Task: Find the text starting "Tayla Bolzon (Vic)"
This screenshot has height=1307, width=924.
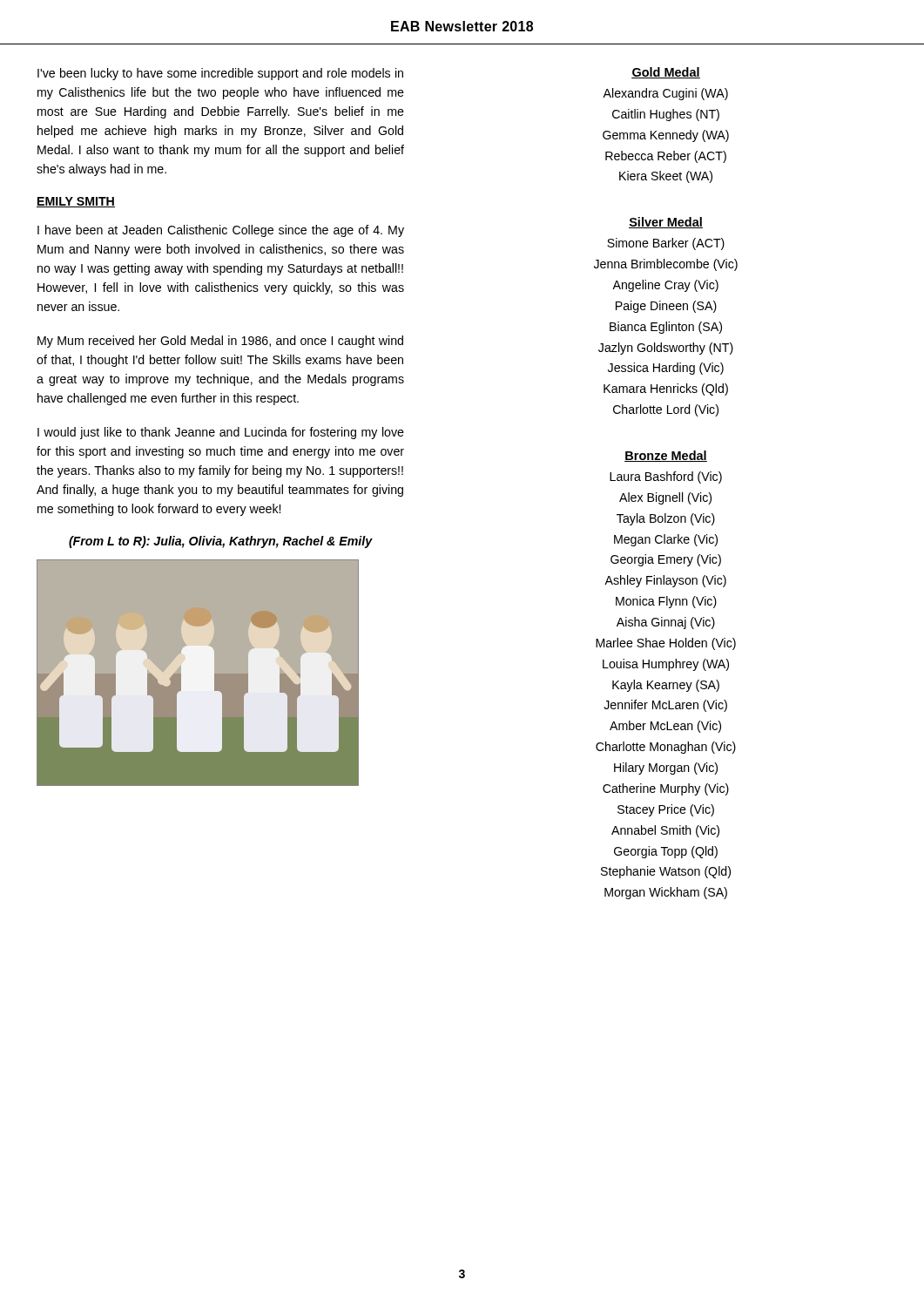Action: click(x=666, y=518)
